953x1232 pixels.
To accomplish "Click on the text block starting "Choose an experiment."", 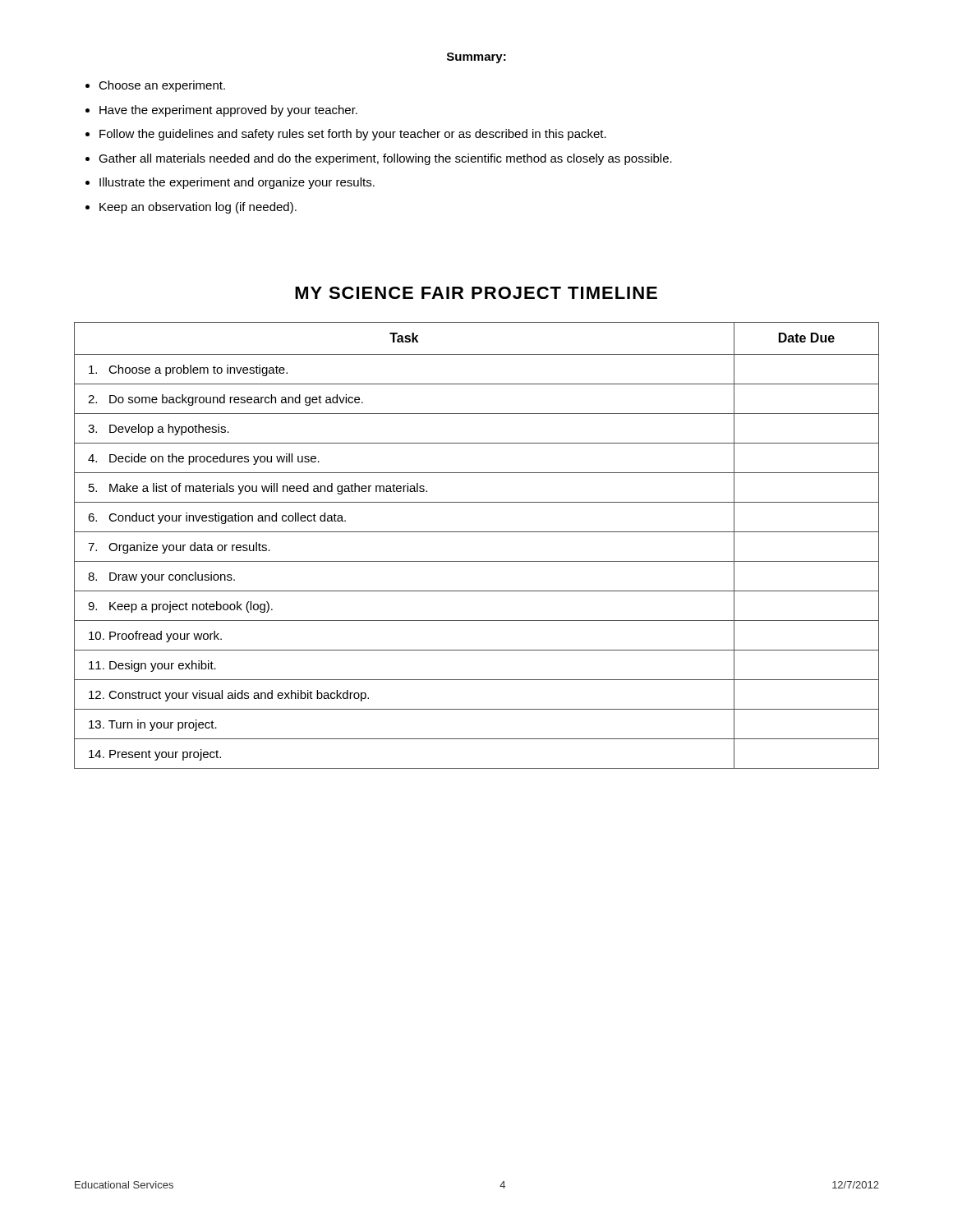I will (162, 85).
